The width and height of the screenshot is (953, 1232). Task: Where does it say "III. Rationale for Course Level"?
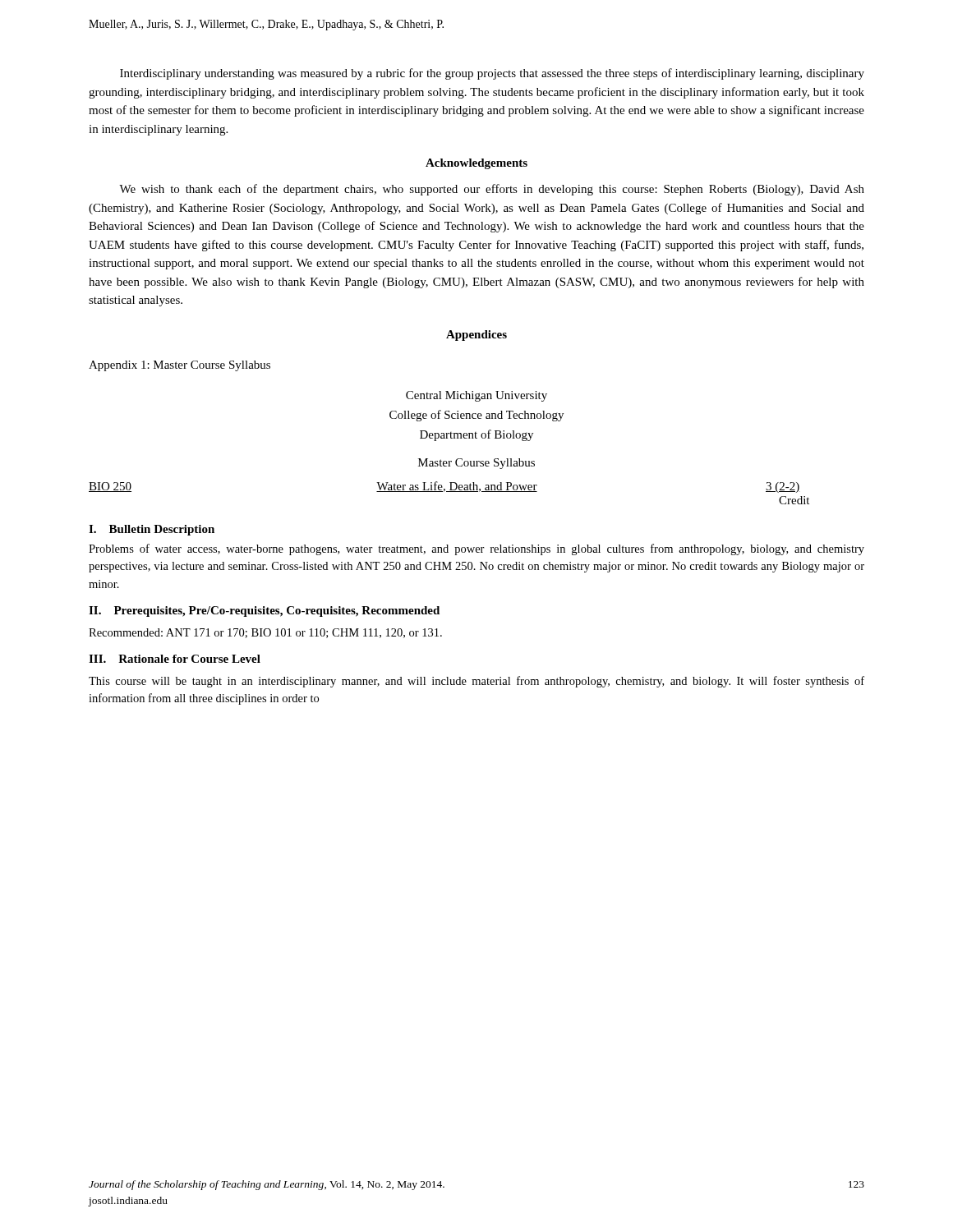click(175, 658)
